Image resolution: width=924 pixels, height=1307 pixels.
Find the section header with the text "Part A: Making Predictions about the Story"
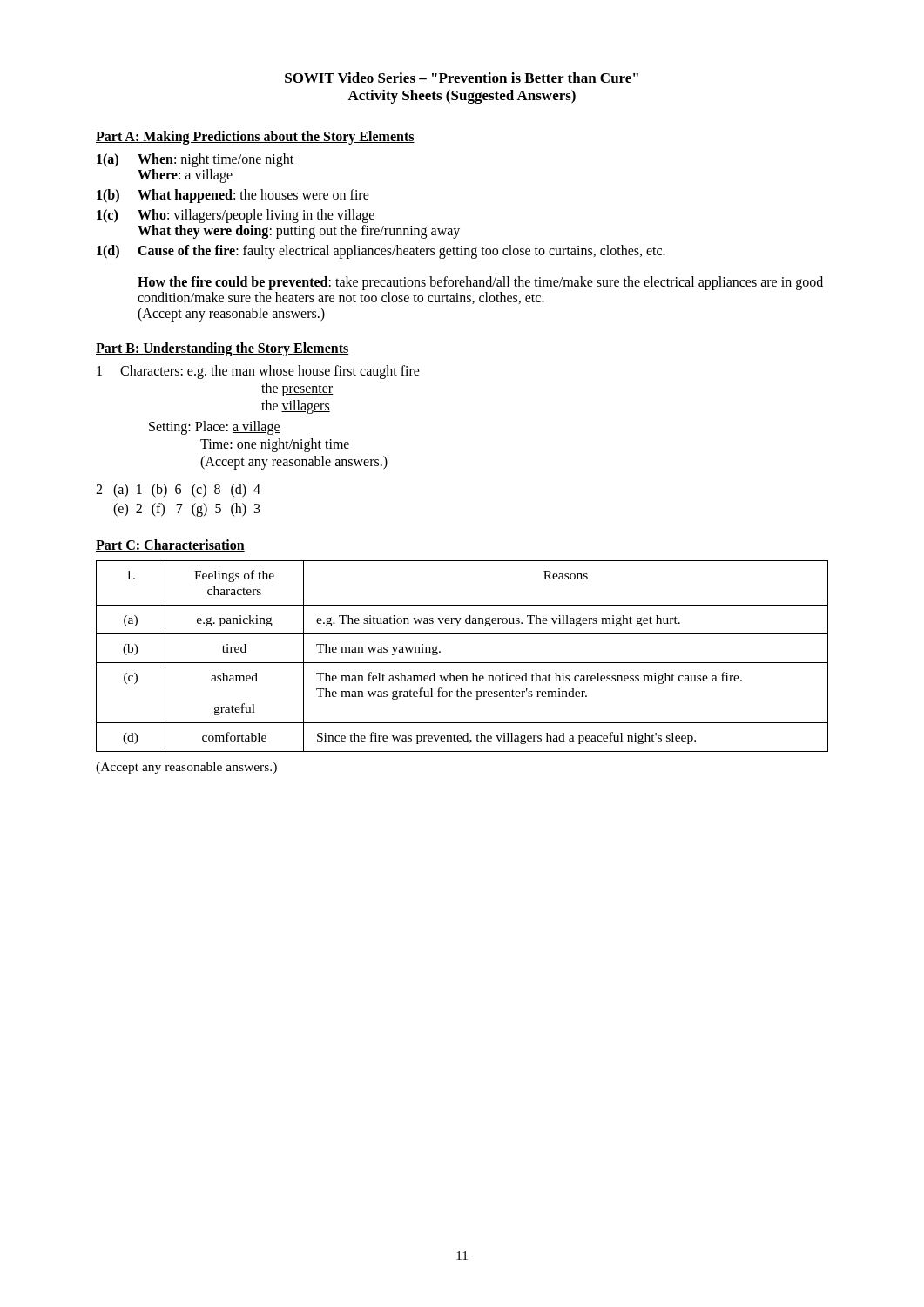tap(255, 136)
